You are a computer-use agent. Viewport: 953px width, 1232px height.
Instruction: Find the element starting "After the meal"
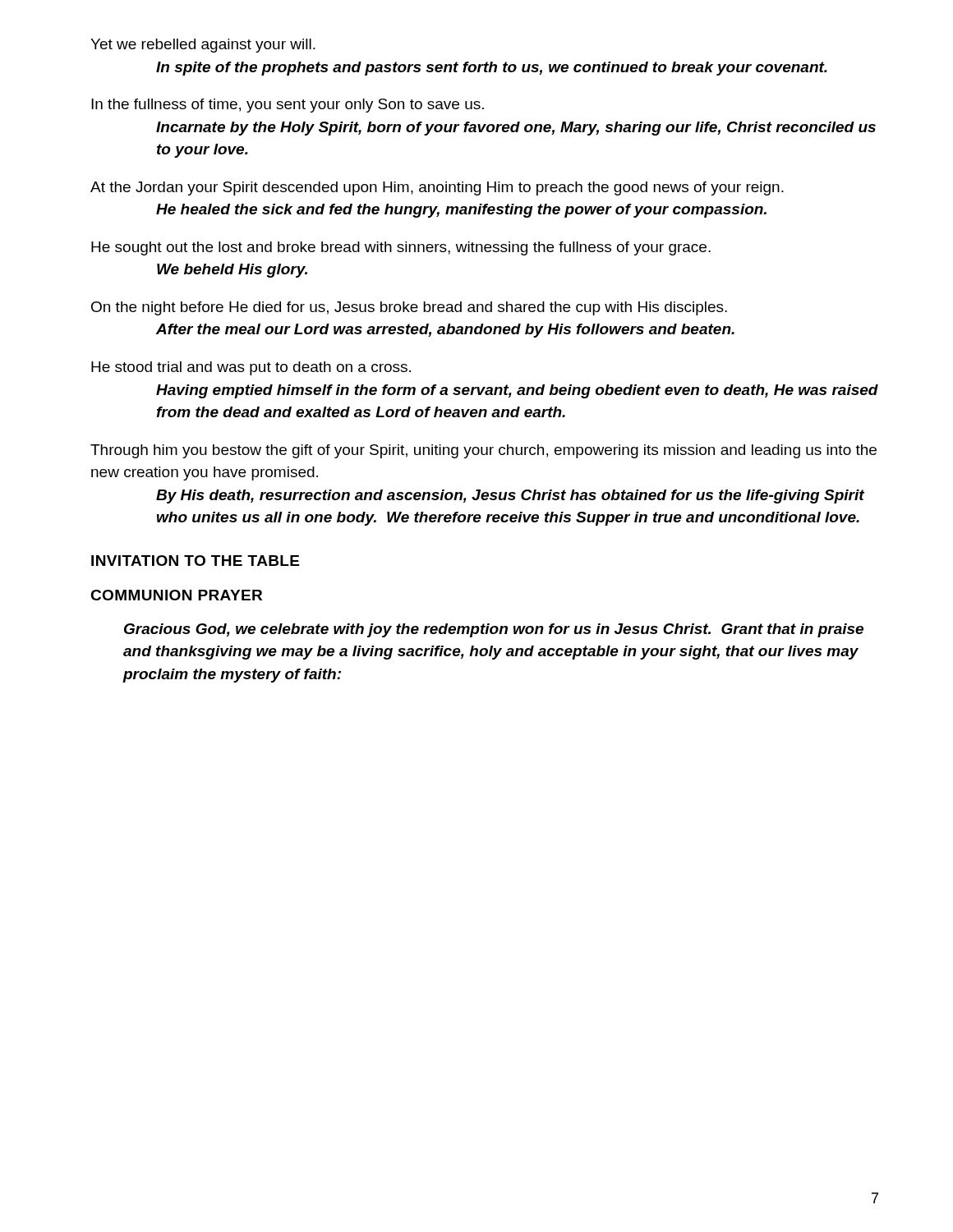446,329
